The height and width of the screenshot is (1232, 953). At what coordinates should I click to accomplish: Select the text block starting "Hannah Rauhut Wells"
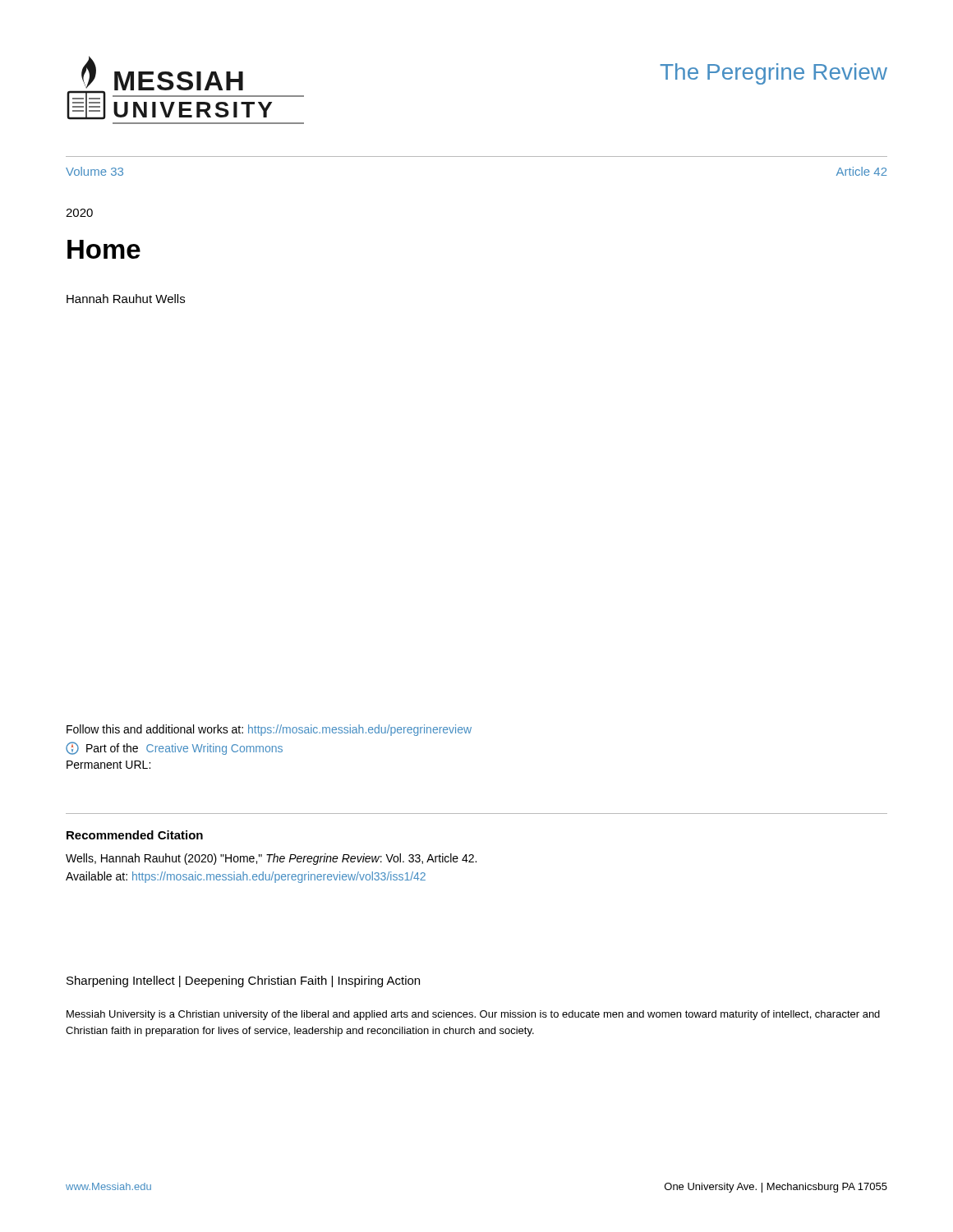126,299
